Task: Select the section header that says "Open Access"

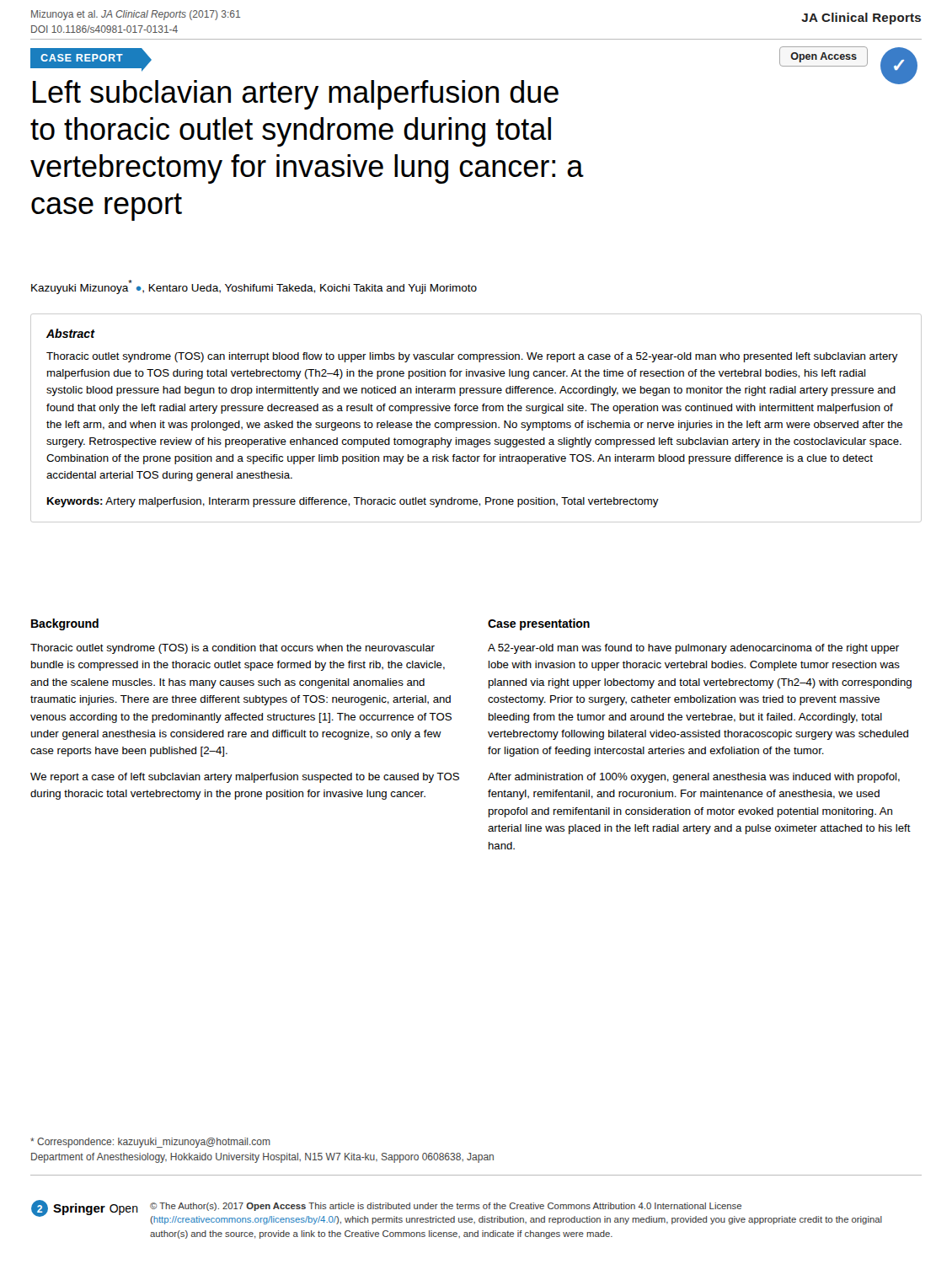Action: point(824,56)
